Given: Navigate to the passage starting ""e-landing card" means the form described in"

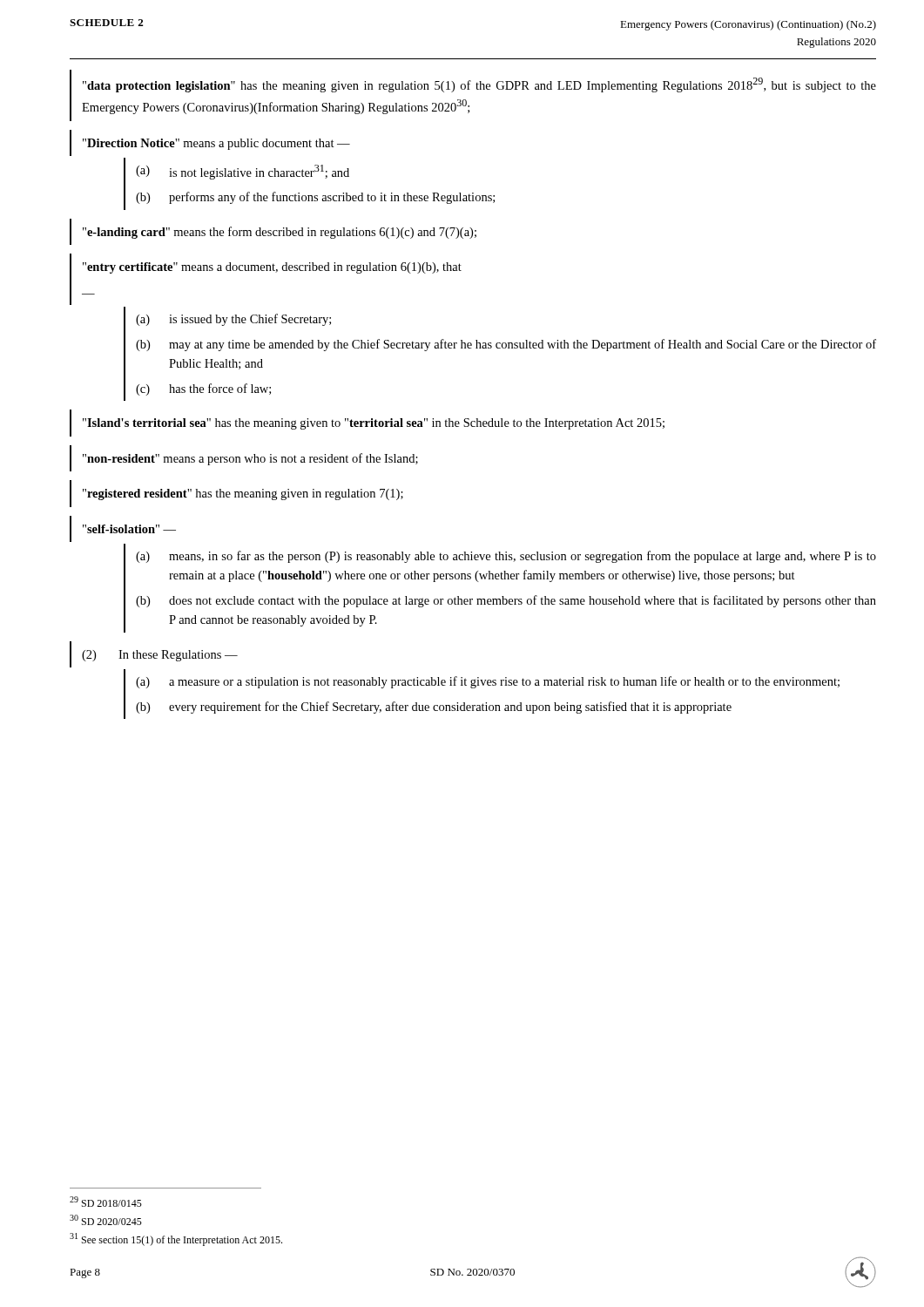Looking at the screenshot, I should click(x=474, y=232).
